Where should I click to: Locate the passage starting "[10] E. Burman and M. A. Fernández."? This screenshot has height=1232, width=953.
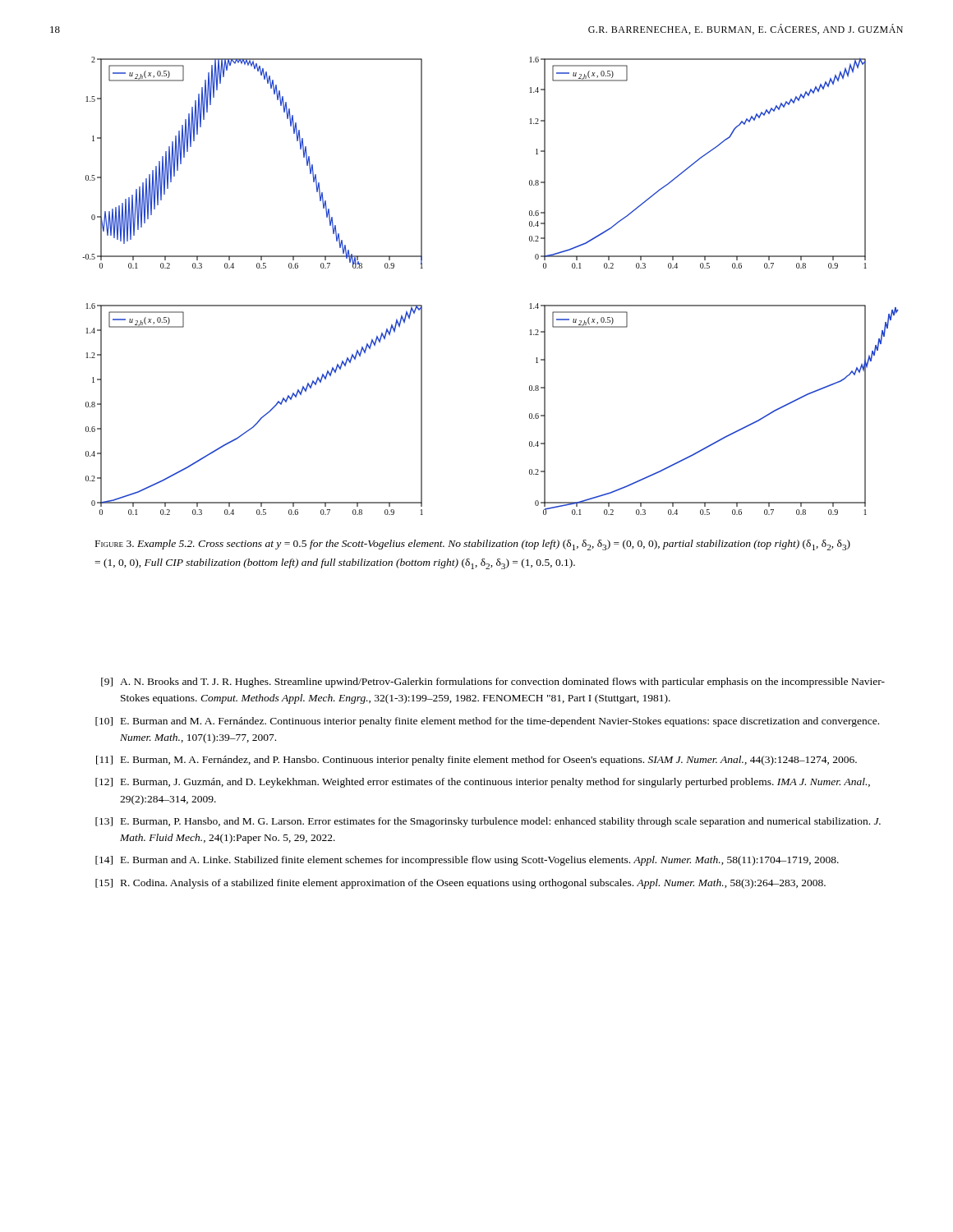pos(485,729)
